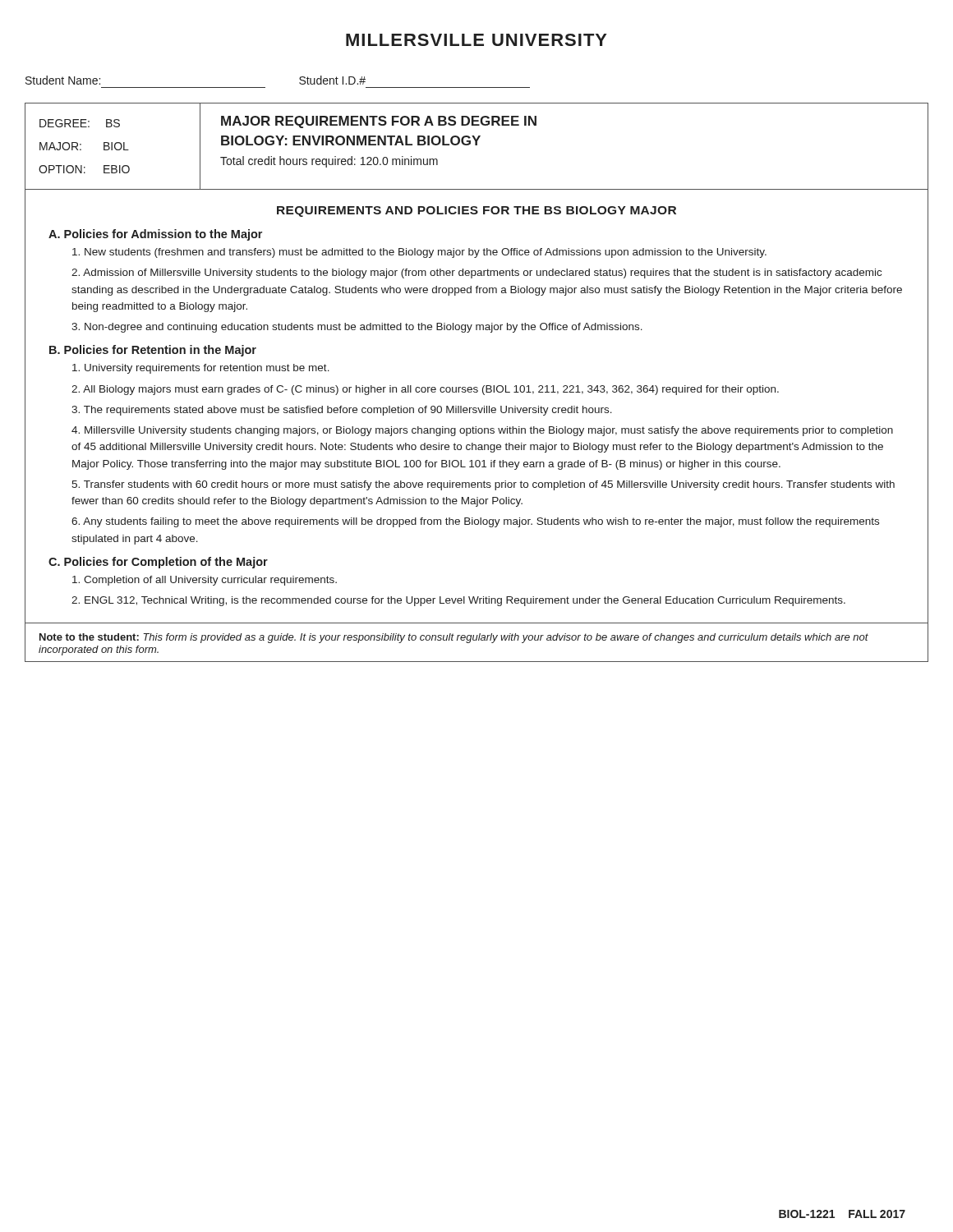Find the section header with the text "REQUIREMENTS AND POLICIES FOR THE BS BIOLOGY"
Screen dimensions: 1232x953
(476, 210)
